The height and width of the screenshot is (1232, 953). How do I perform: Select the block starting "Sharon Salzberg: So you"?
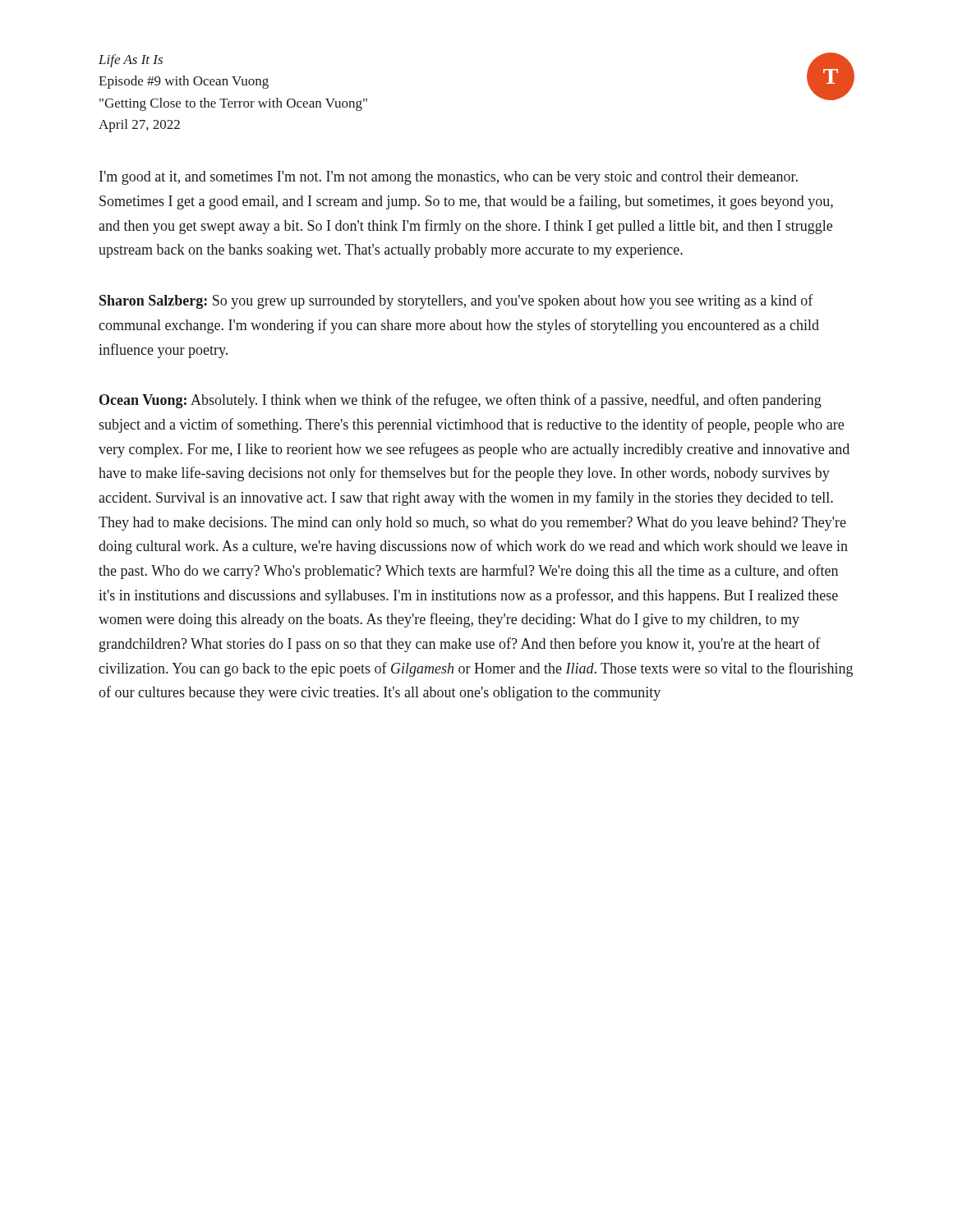pyautogui.click(x=459, y=325)
